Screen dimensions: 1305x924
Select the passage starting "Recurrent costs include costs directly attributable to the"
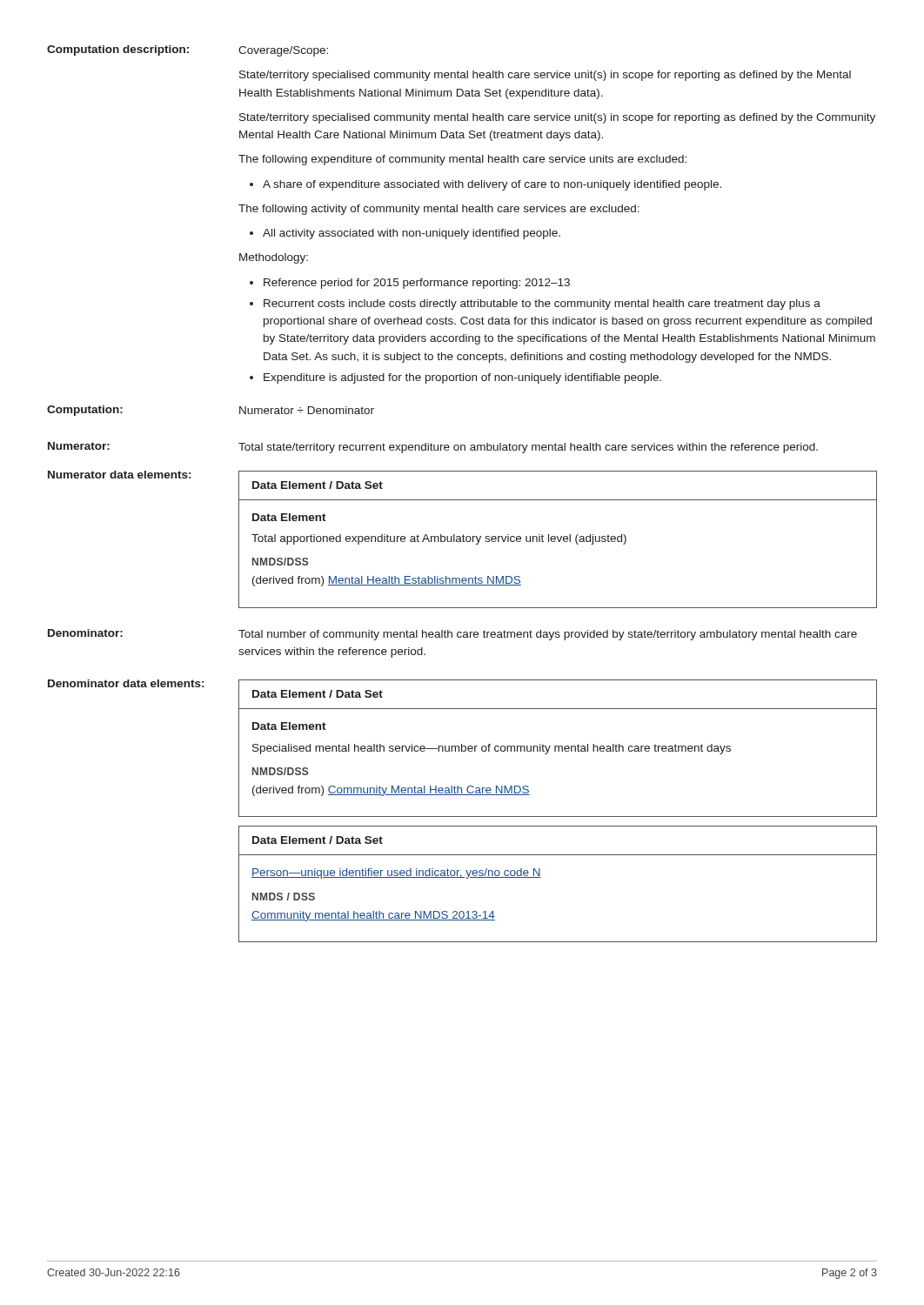tap(569, 329)
